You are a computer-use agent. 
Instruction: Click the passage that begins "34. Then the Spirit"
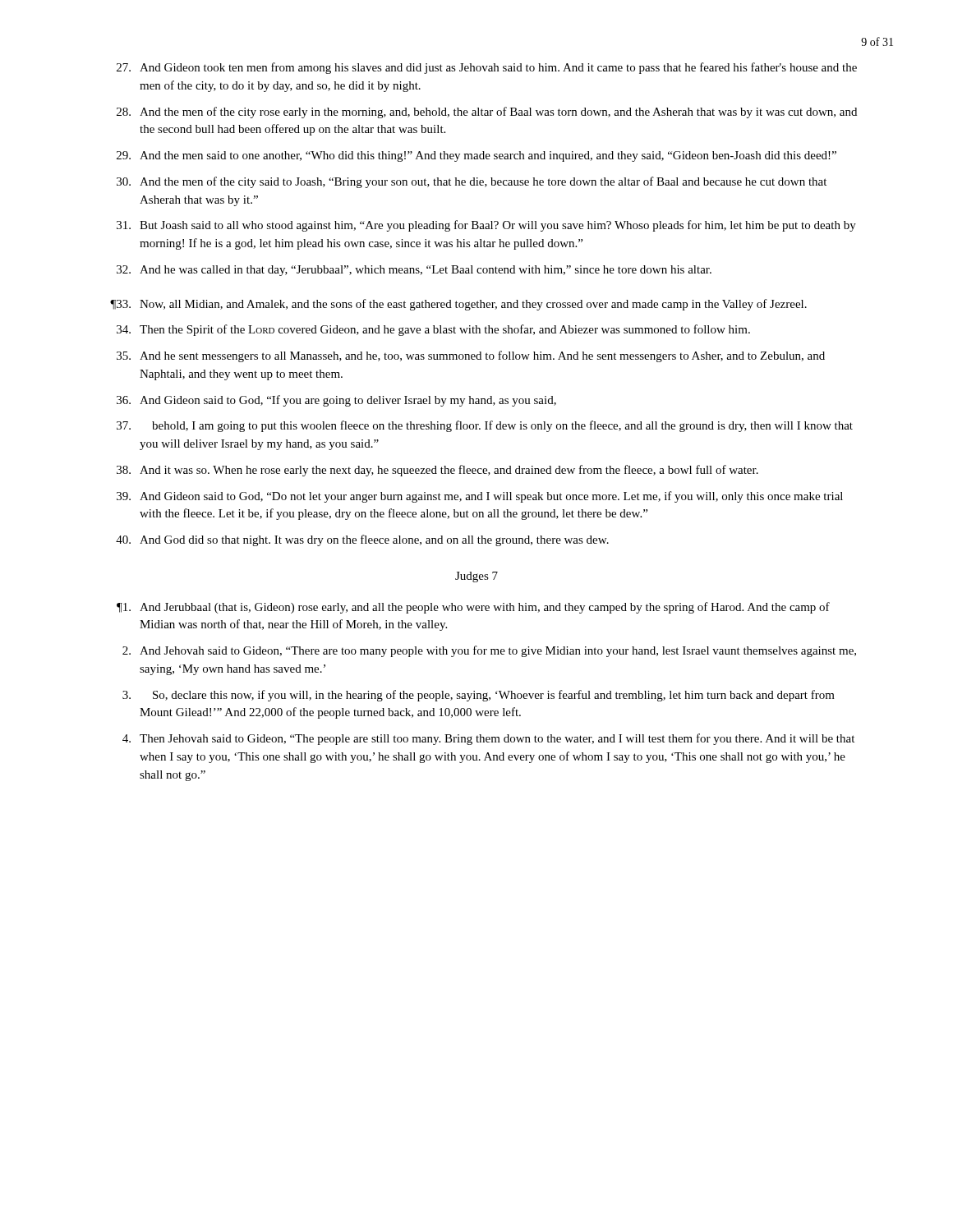pos(476,330)
